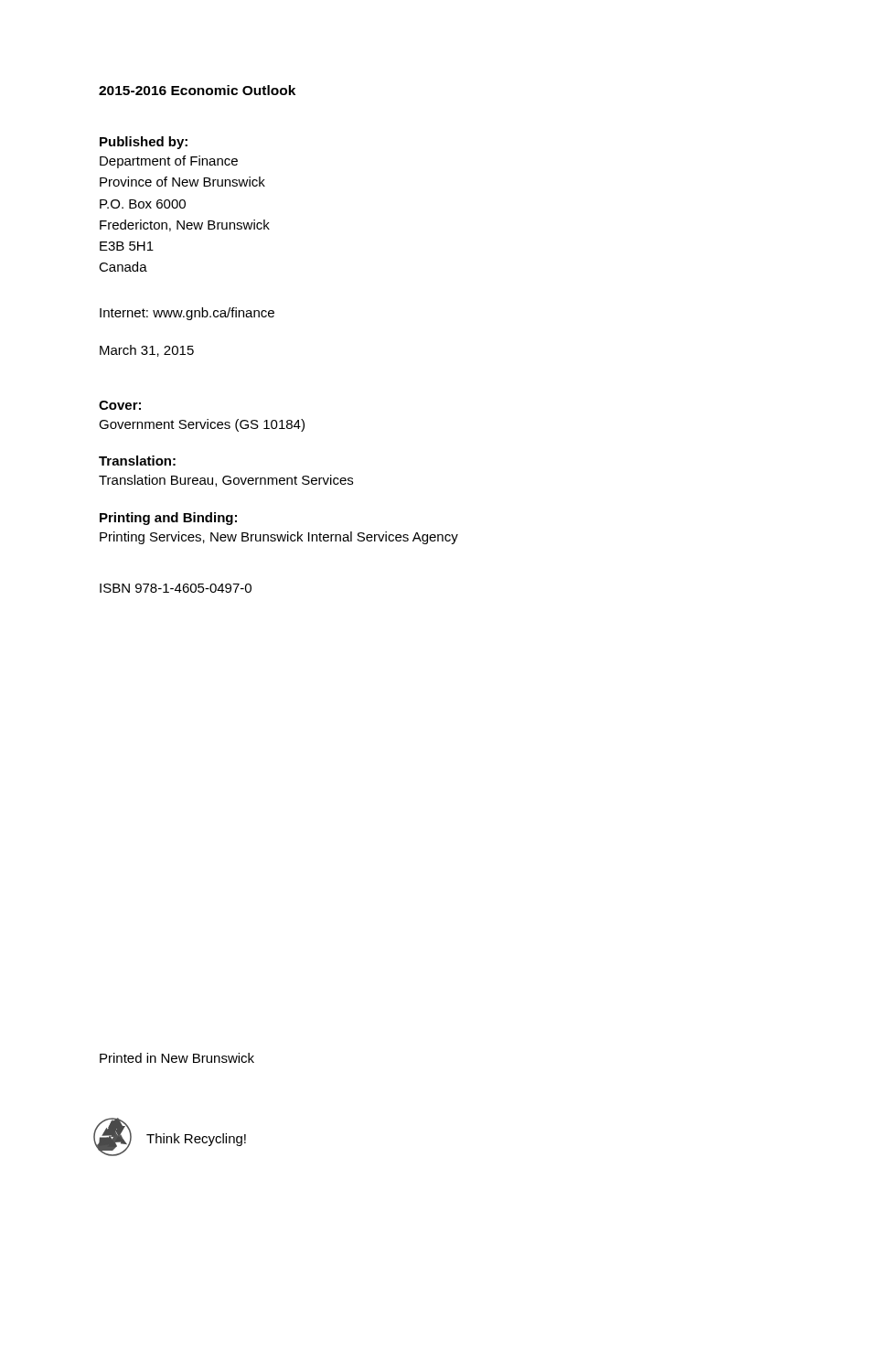Select the text that reads "Think Recycling!"
Viewport: 888px width, 1372px height.
[197, 1138]
